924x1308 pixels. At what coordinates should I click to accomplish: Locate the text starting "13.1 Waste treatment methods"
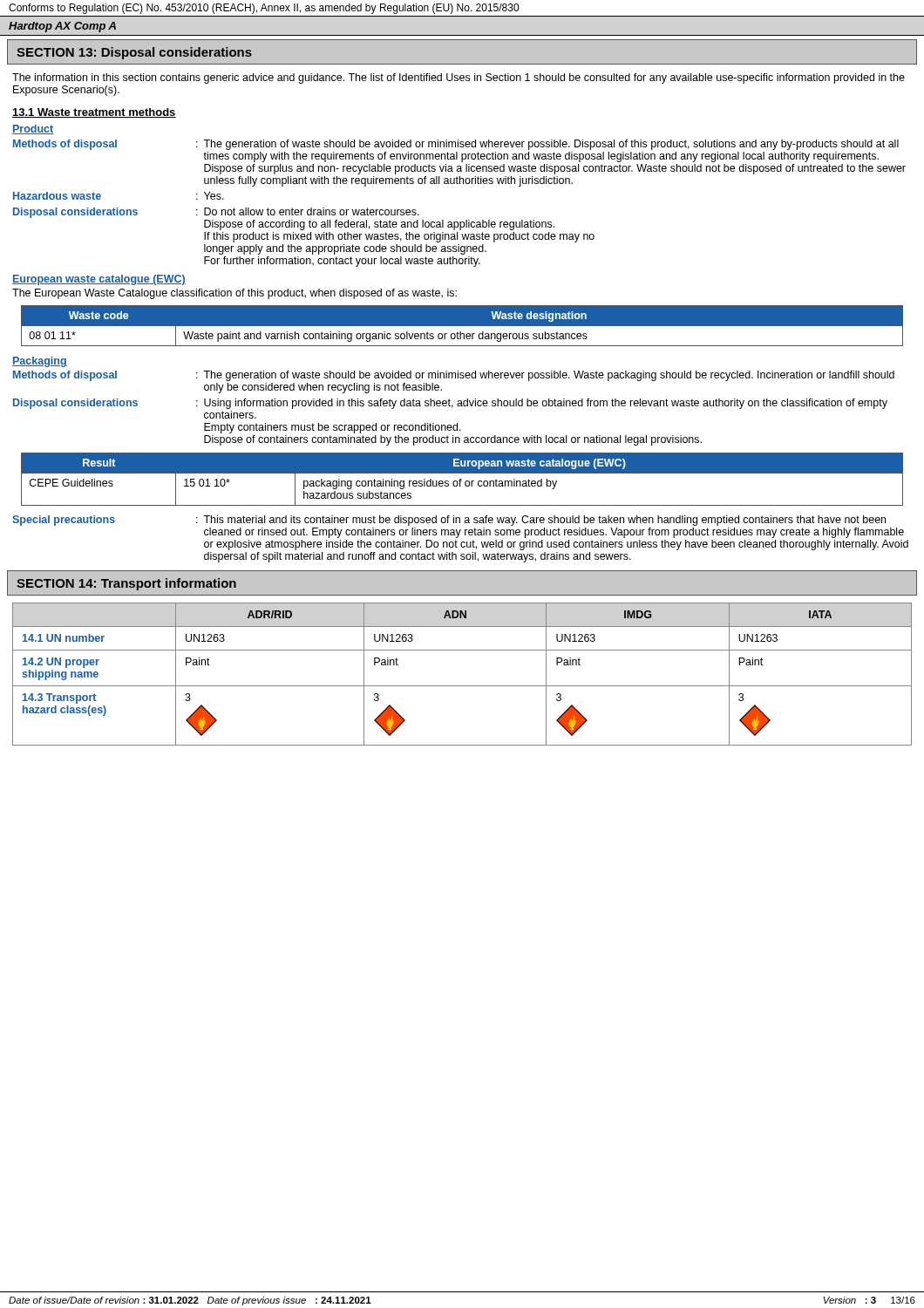click(94, 112)
